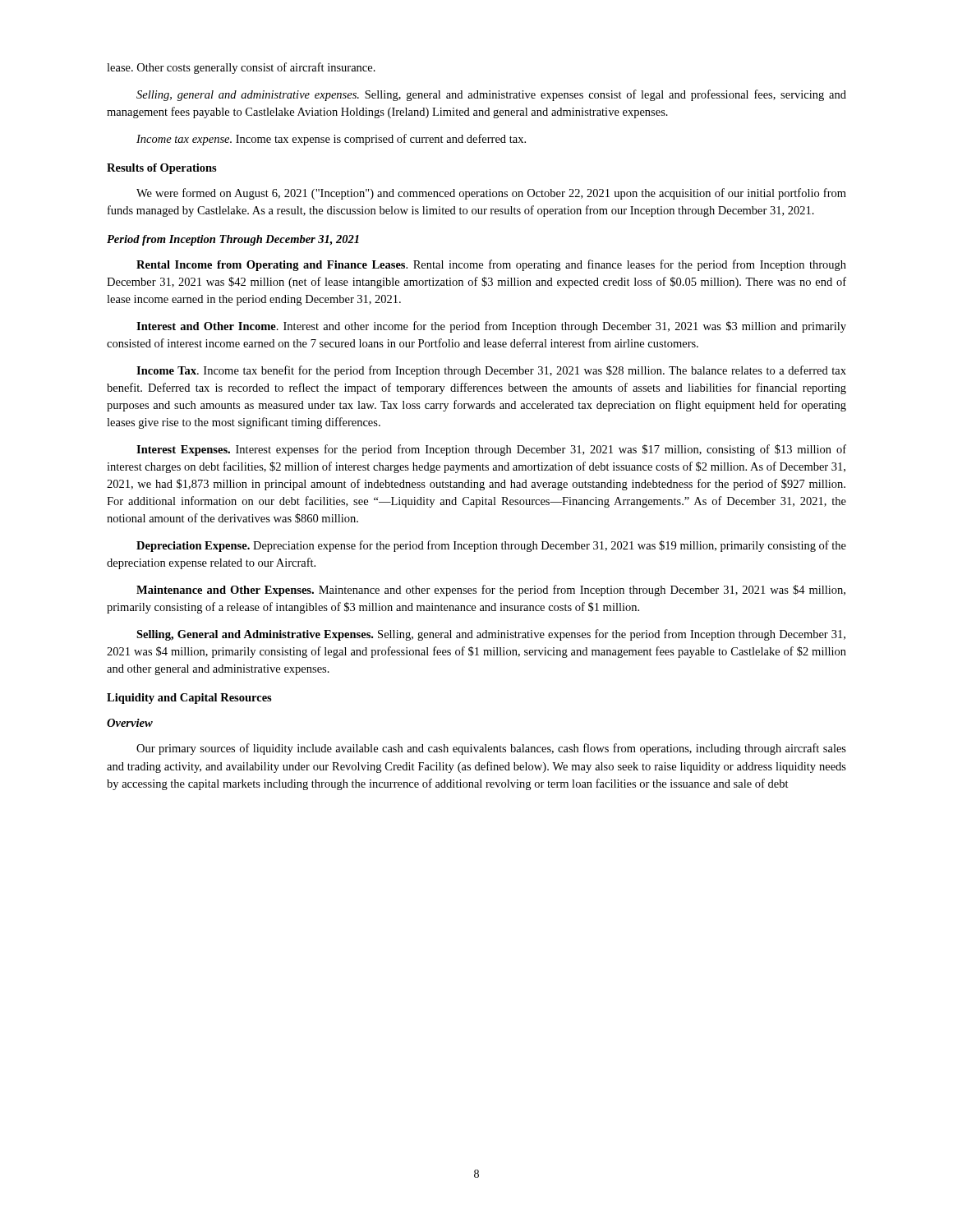This screenshot has width=953, height=1232.
Task: Click on the text block containing "Maintenance and Other Expenses. Maintenance and other expenses"
Action: point(476,599)
